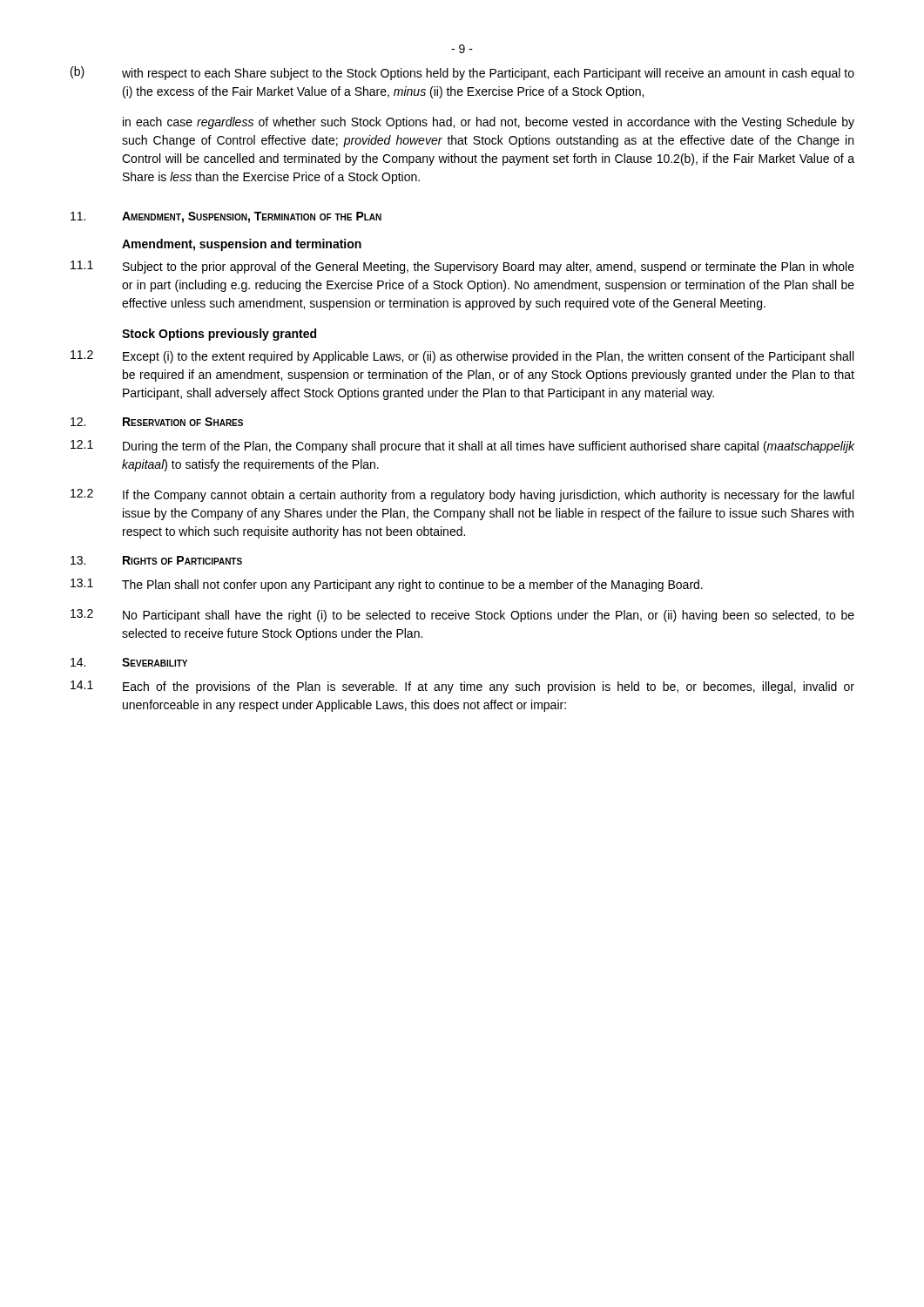Locate the region starting "11. Amendment, Suspension, Termination of"
The height and width of the screenshot is (1307, 924).
[226, 216]
